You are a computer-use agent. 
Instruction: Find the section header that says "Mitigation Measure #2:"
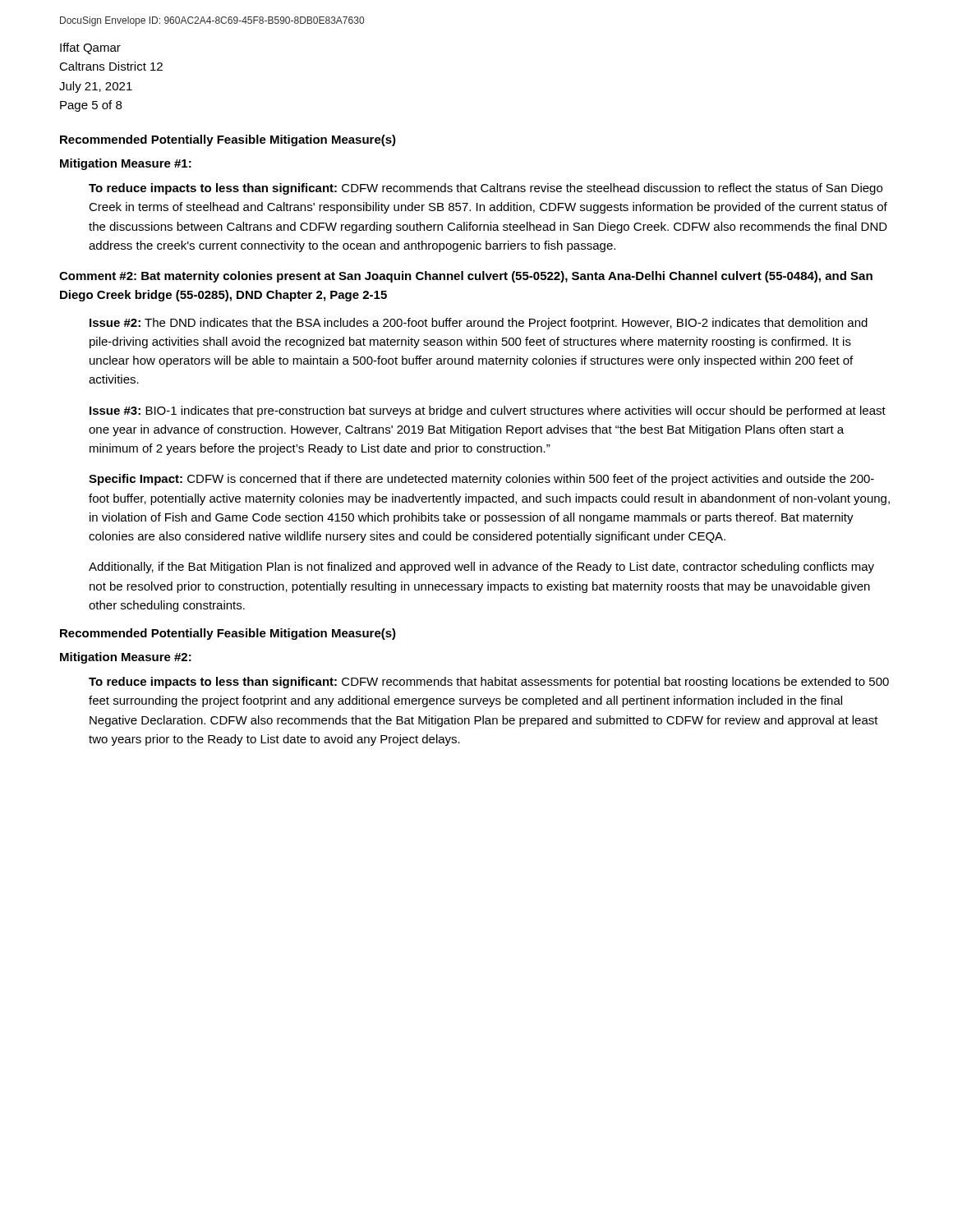coord(126,657)
